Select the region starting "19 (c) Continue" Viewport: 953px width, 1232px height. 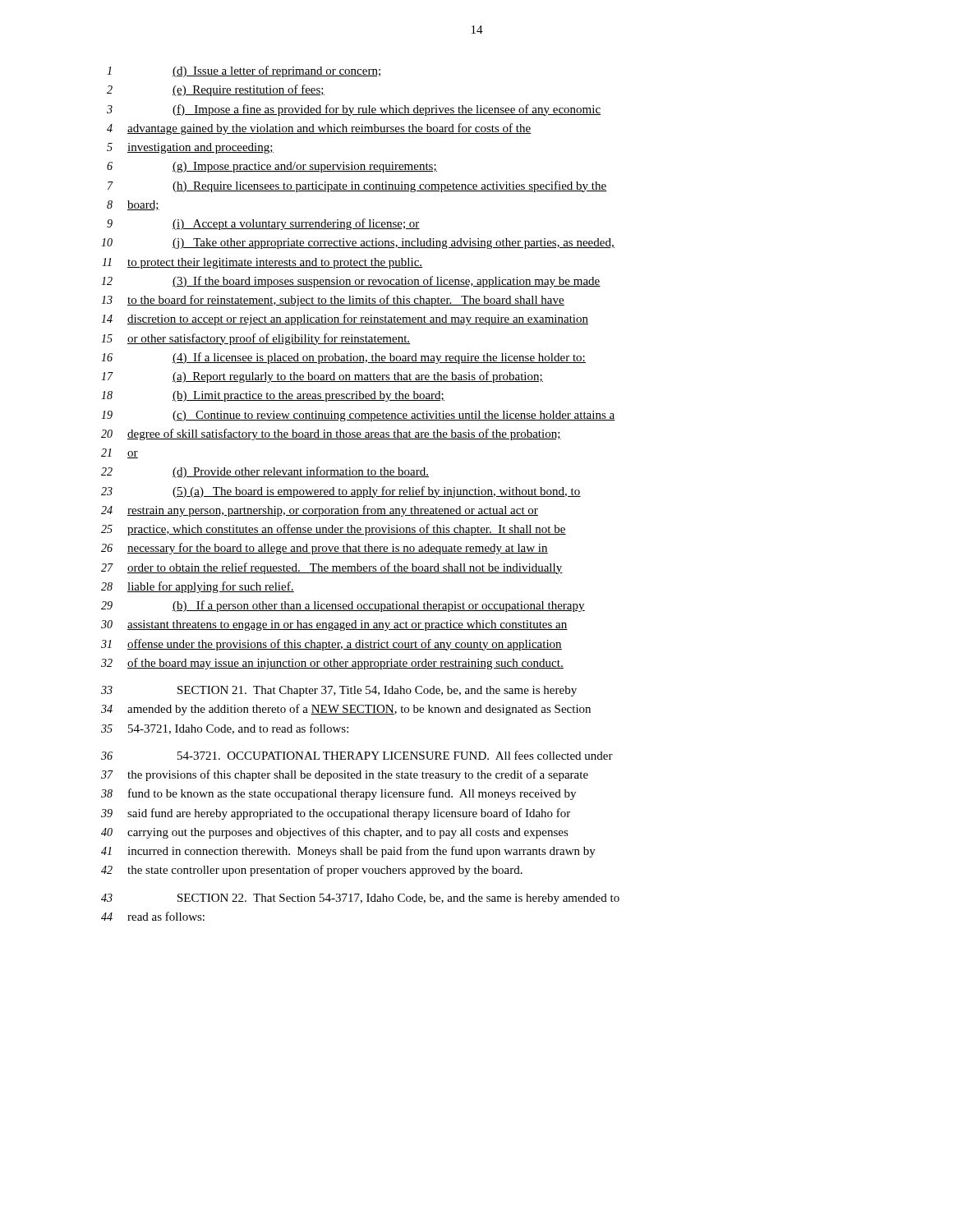tap(476, 415)
